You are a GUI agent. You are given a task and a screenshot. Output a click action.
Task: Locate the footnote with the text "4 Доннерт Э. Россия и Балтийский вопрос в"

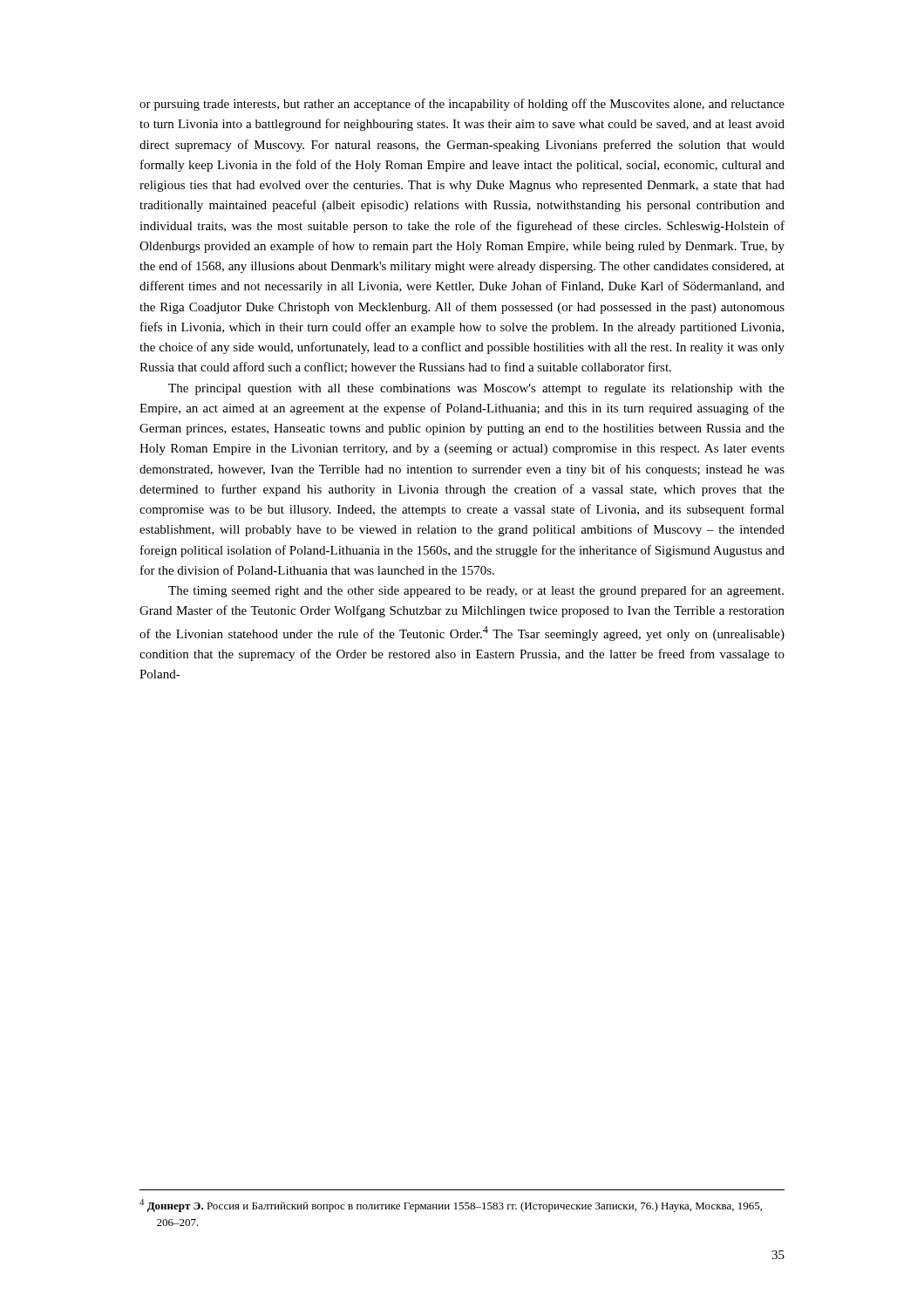(462, 1213)
